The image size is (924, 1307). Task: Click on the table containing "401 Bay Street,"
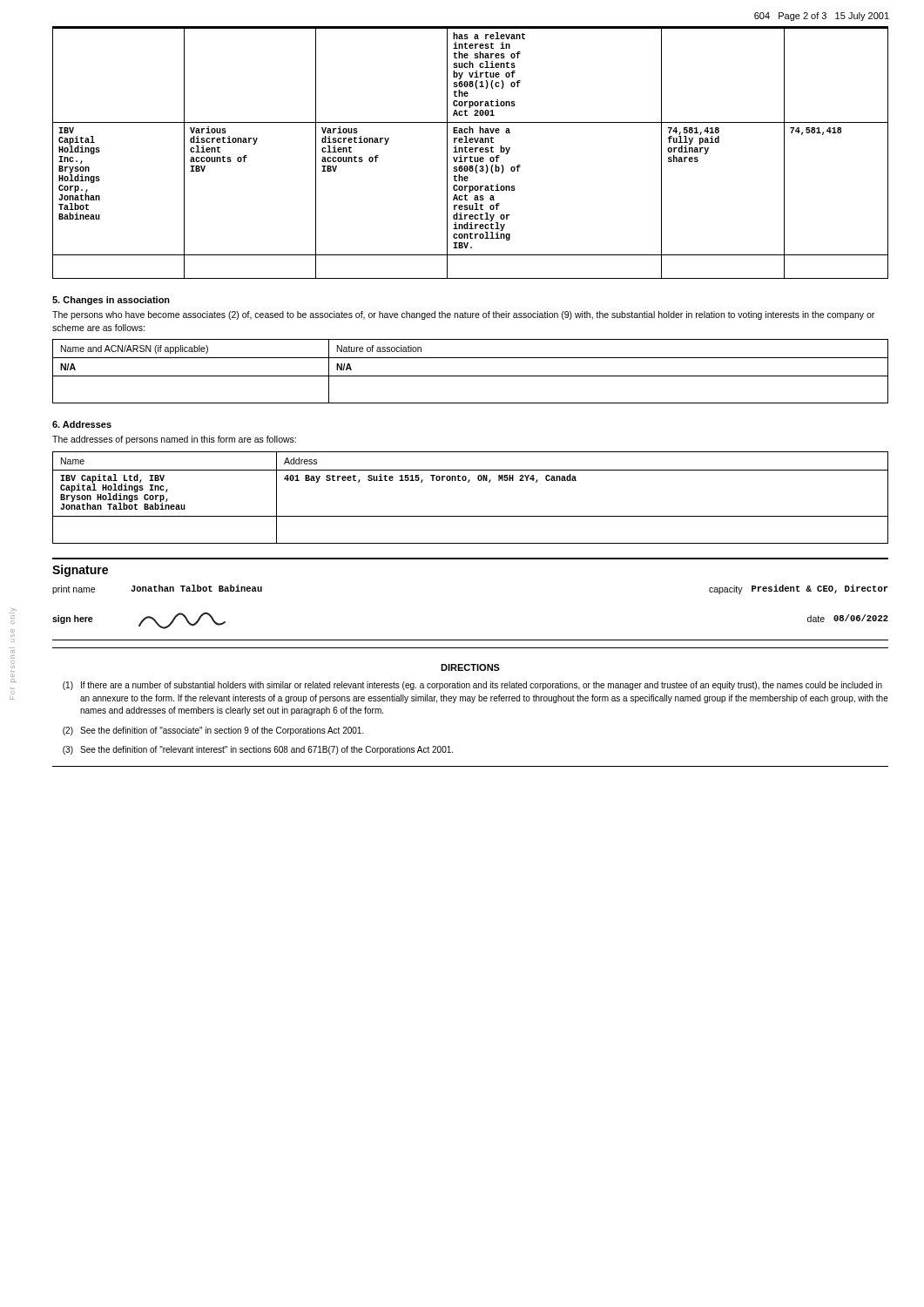pyautogui.click(x=470, y=498)
